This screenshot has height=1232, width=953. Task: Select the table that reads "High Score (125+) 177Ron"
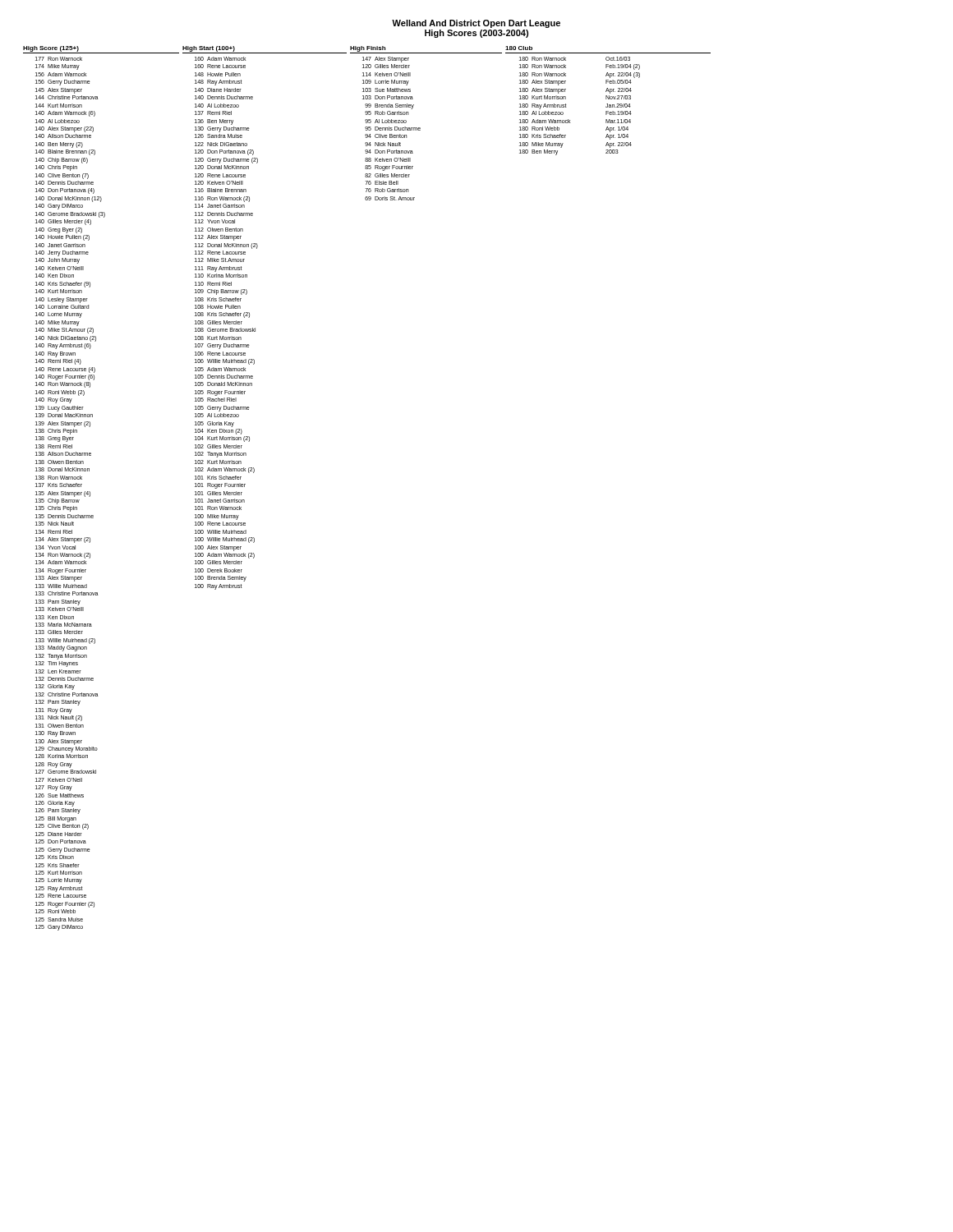click(x=476, y=488)
